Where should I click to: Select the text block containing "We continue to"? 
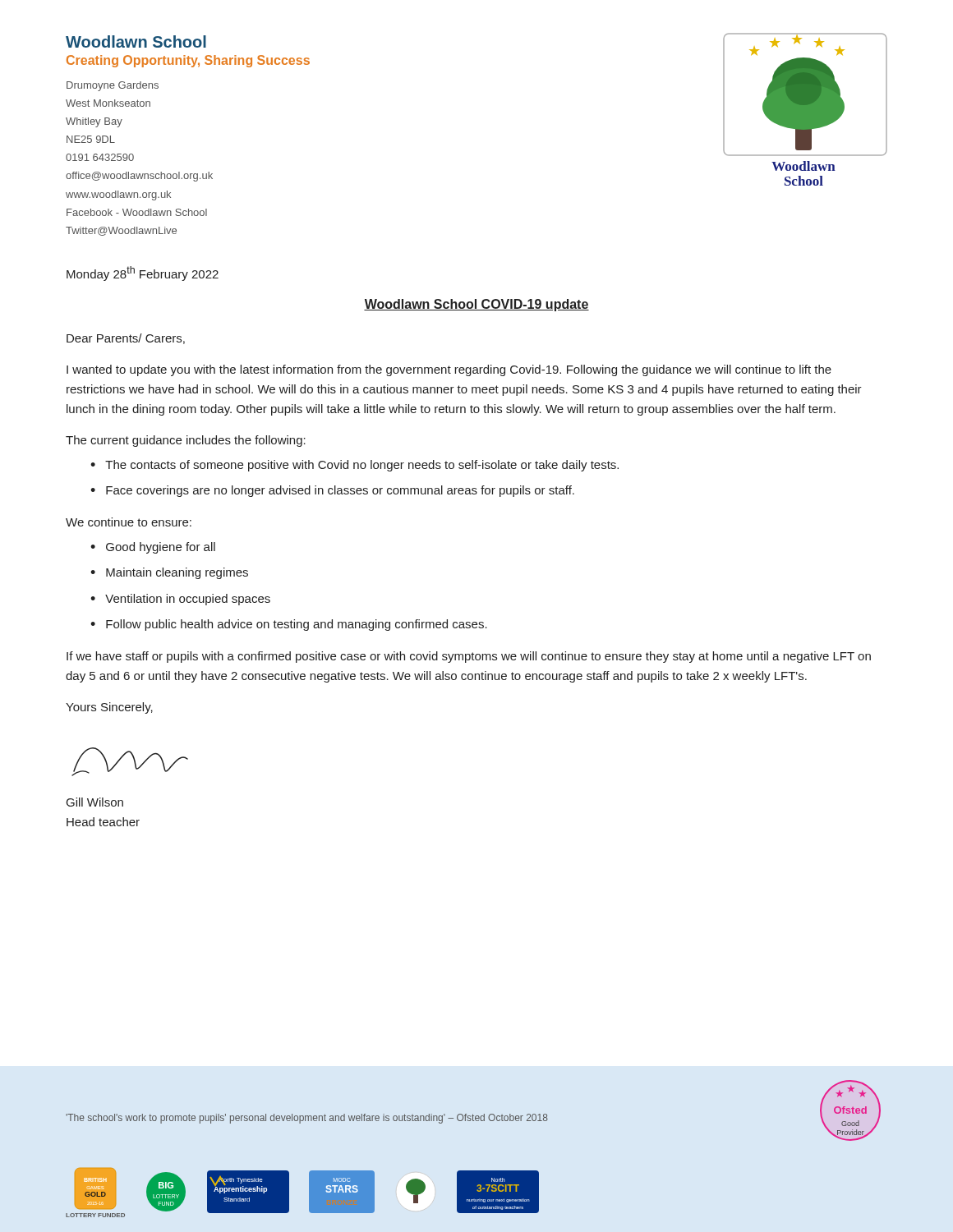coord(129,522)
